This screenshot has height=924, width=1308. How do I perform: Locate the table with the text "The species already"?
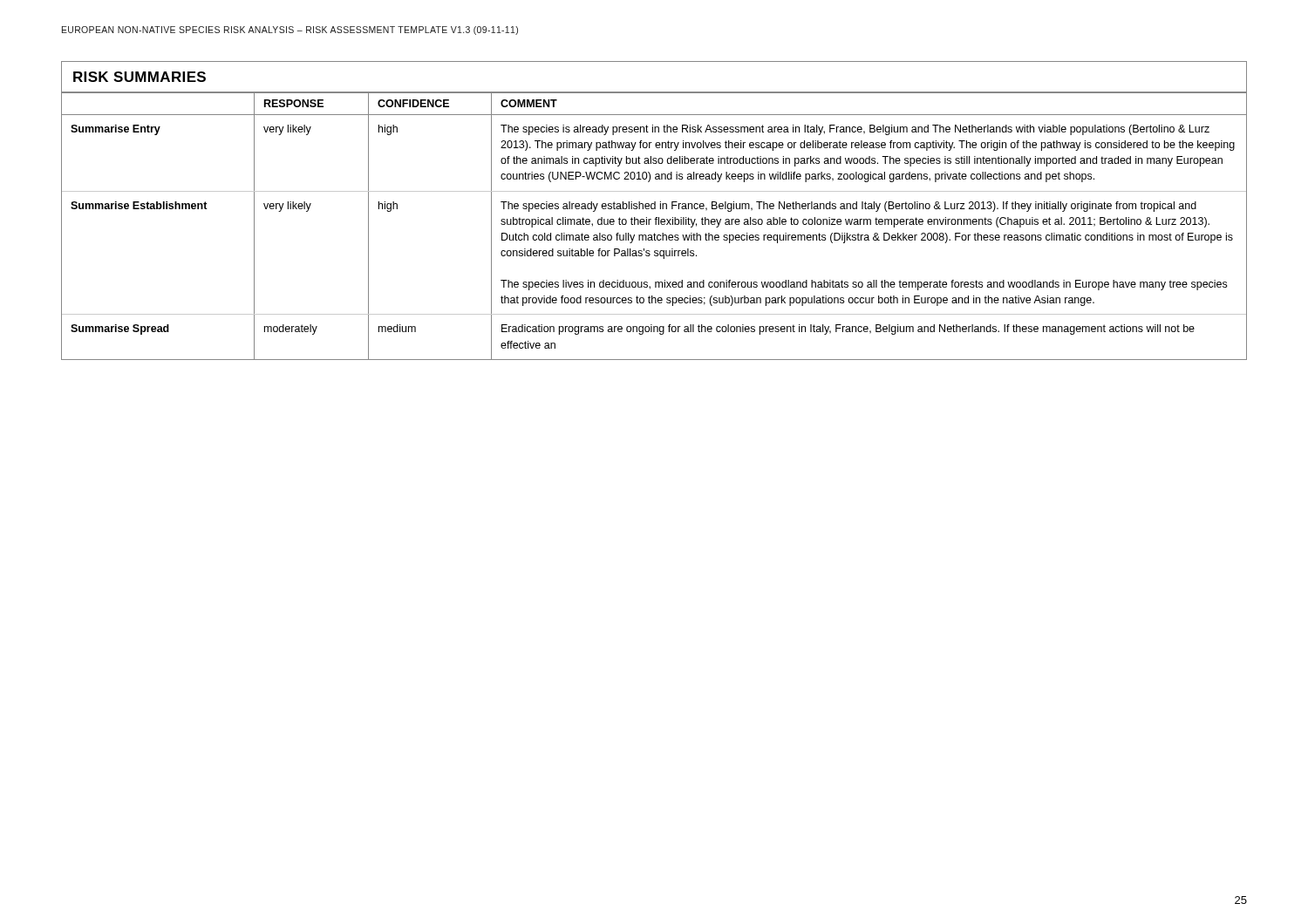(x=654, y=226)
